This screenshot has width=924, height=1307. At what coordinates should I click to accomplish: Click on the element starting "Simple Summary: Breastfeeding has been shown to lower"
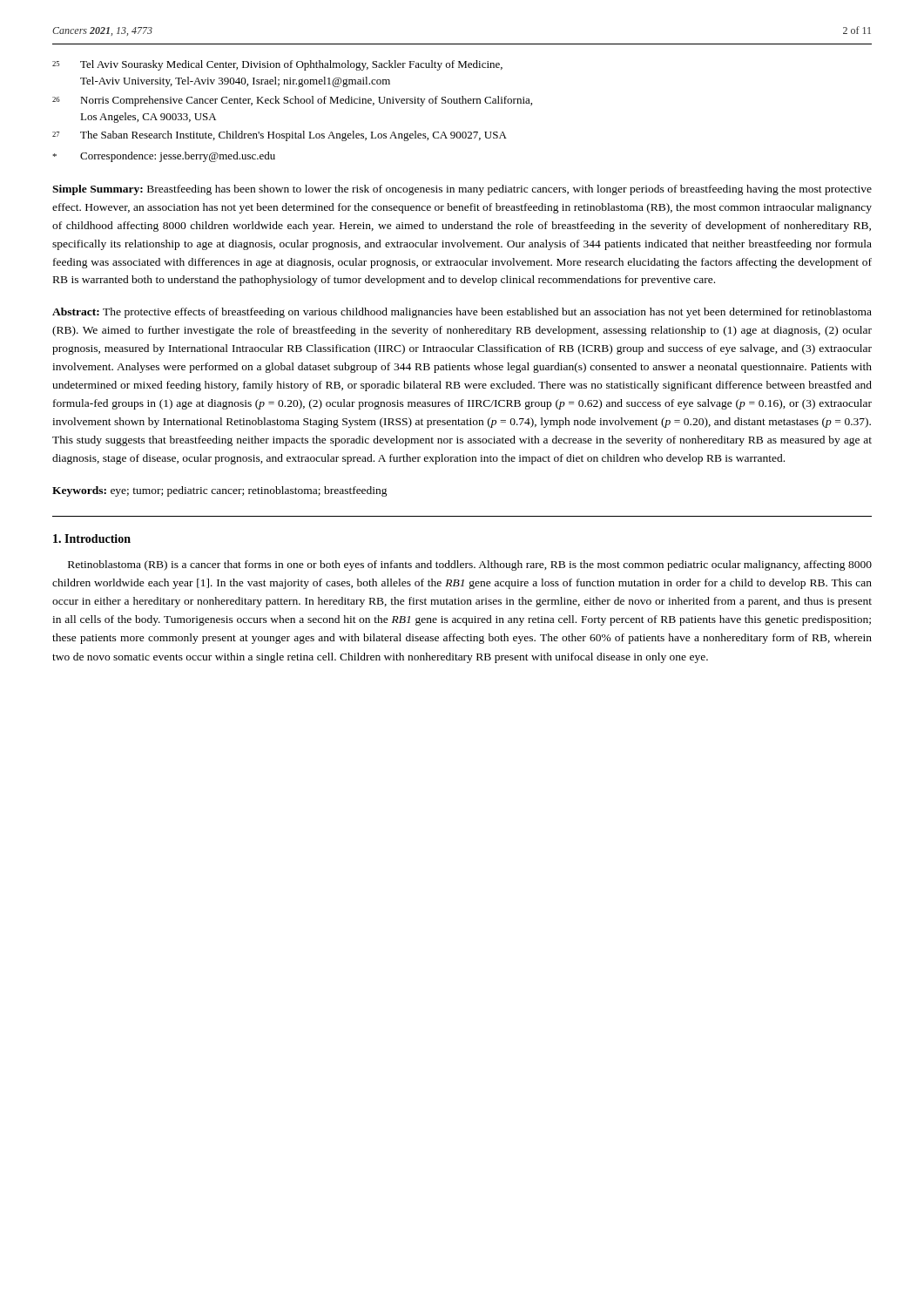tap(462, 234)
